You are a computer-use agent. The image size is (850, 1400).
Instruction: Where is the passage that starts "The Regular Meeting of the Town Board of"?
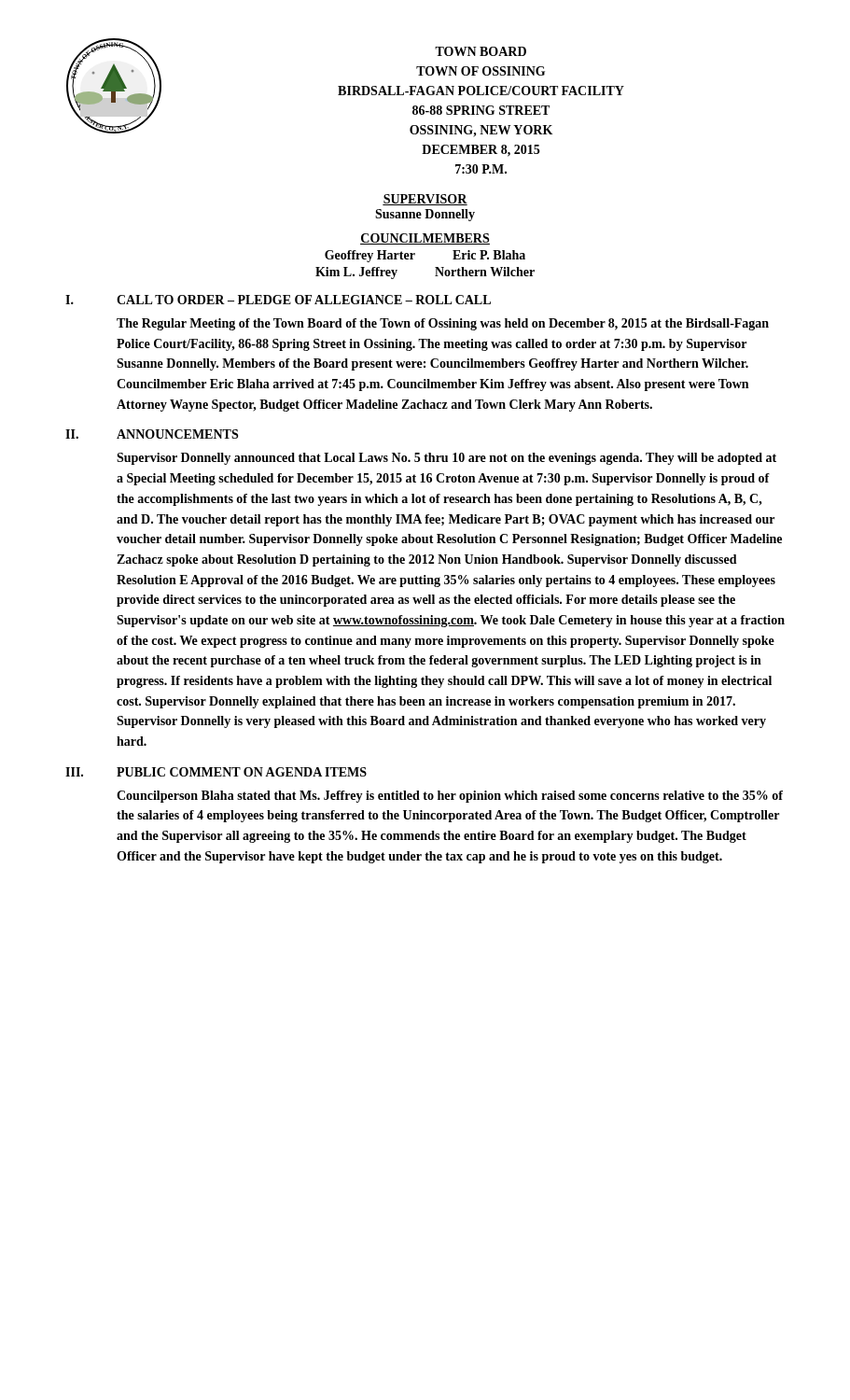pos(443,364)
